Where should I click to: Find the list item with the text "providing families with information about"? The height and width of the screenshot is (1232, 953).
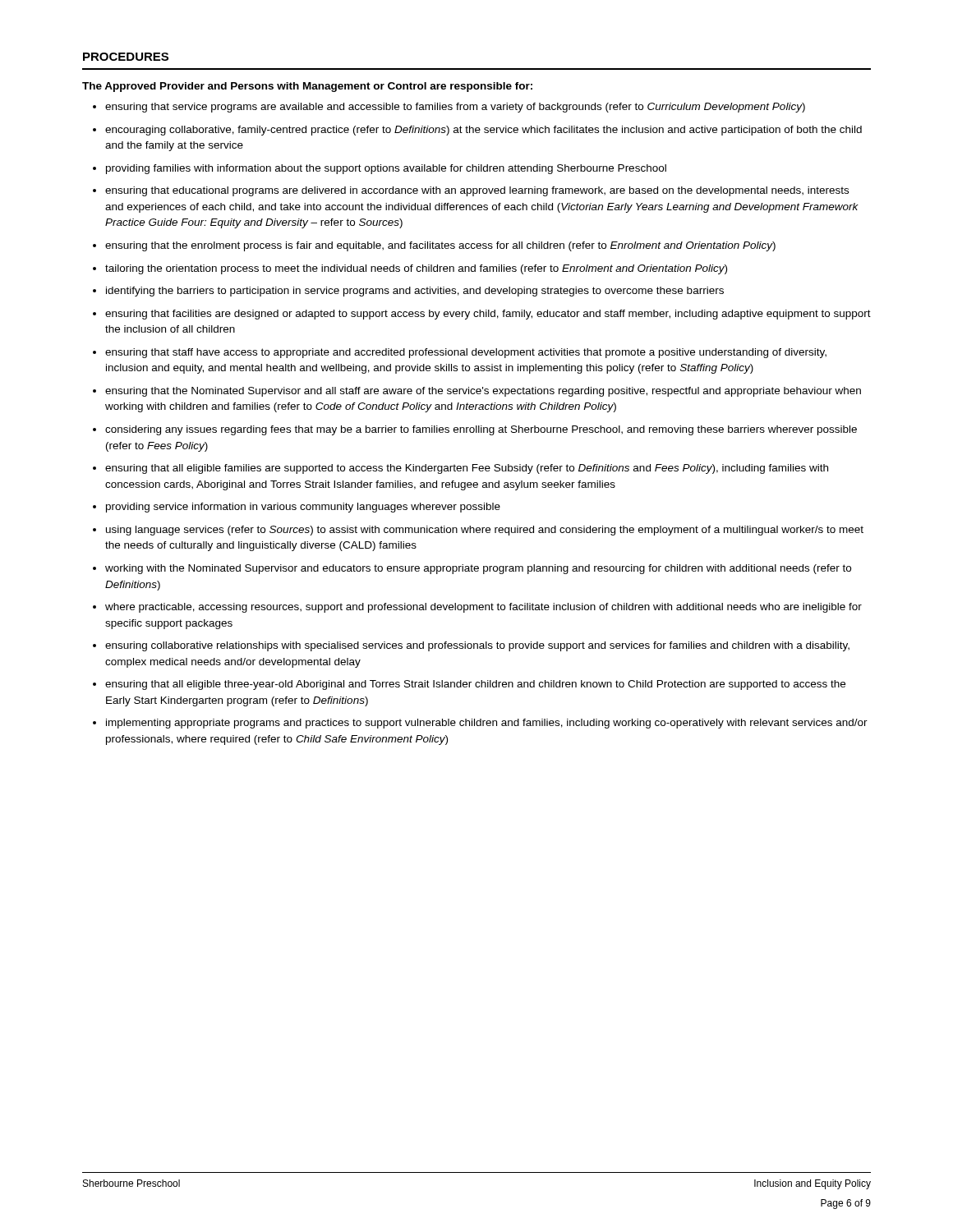386,168
